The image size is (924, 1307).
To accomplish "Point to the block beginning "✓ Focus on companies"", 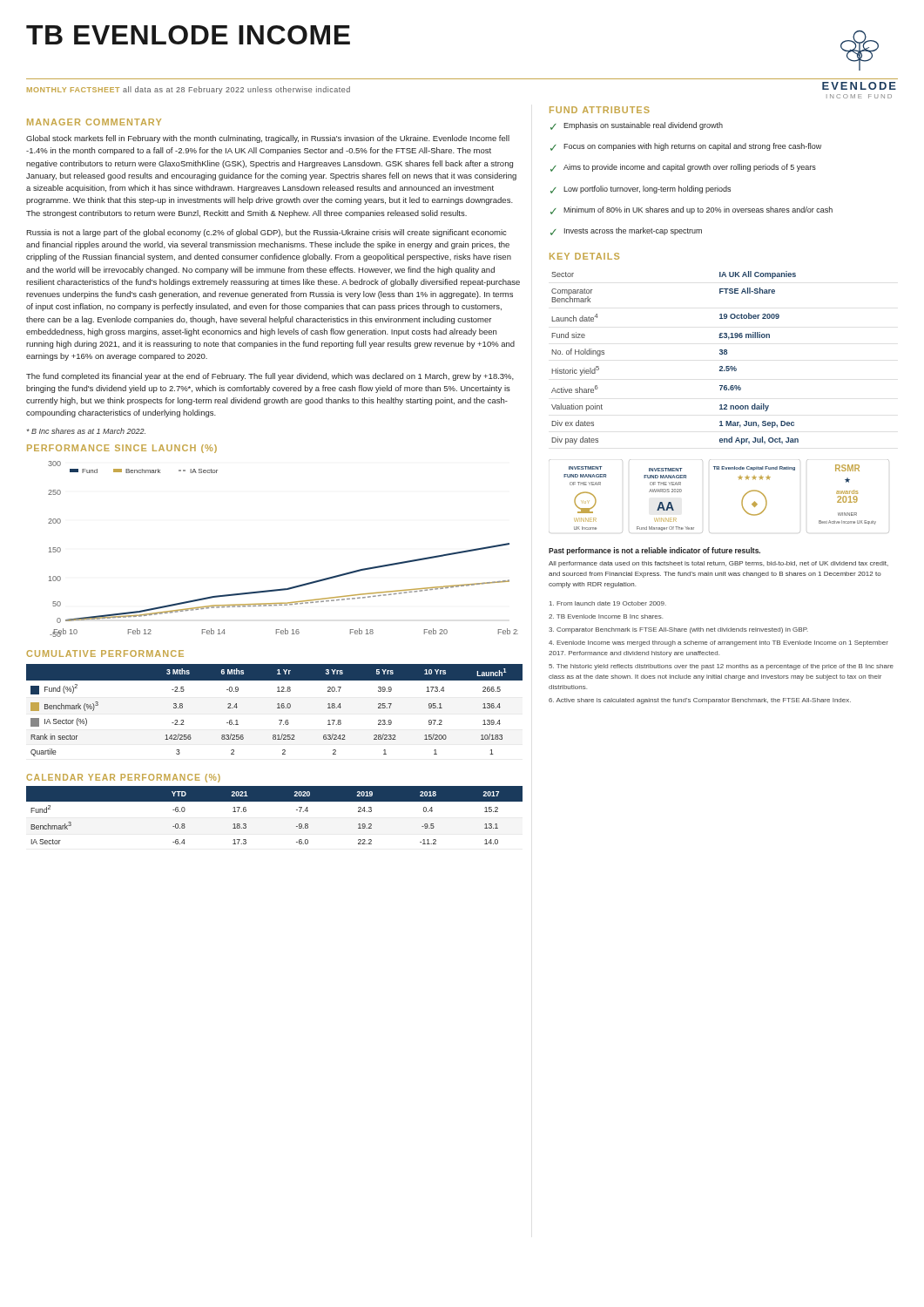I will click(685, 149).
